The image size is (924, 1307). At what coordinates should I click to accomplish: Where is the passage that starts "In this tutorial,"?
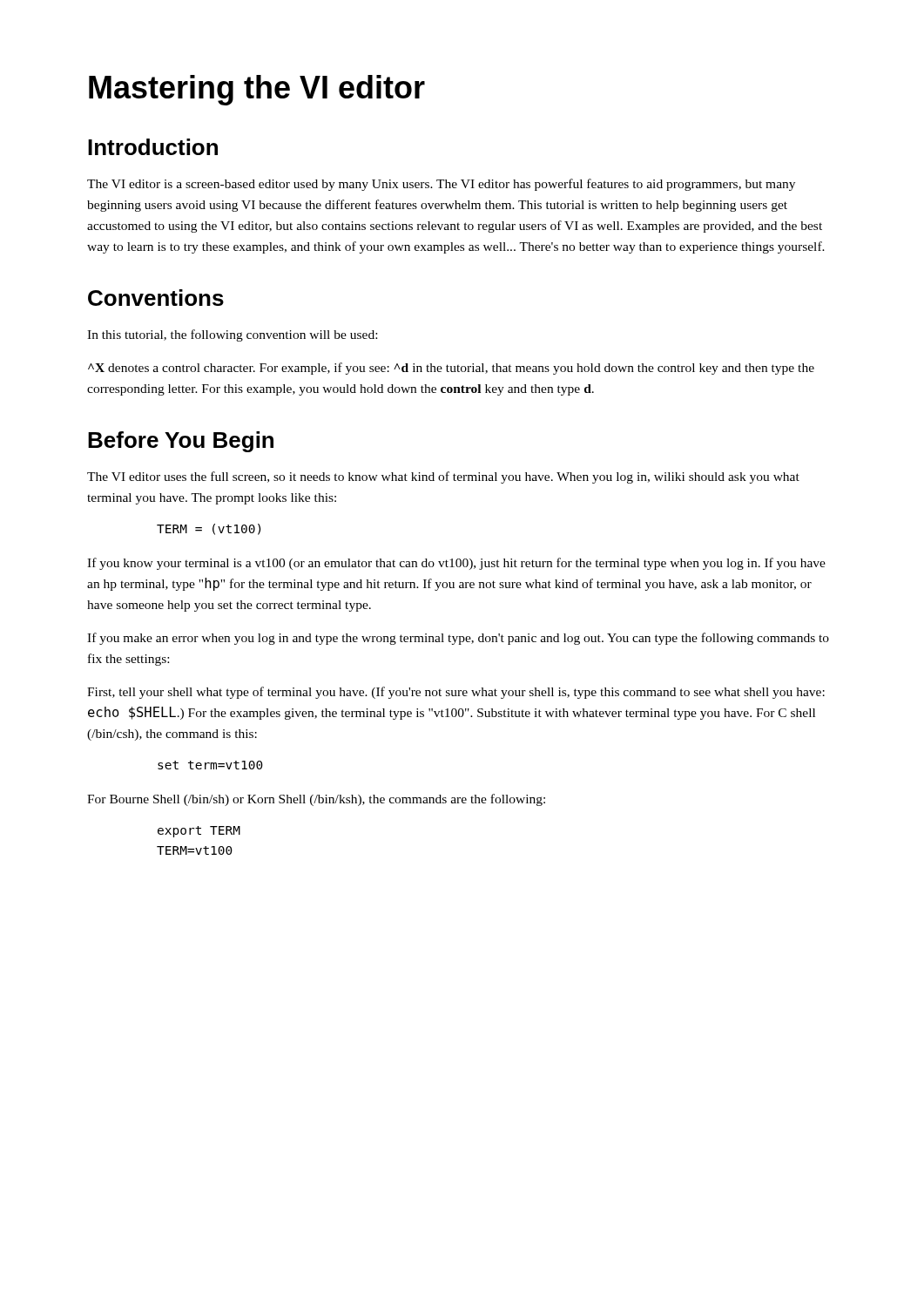233,334
